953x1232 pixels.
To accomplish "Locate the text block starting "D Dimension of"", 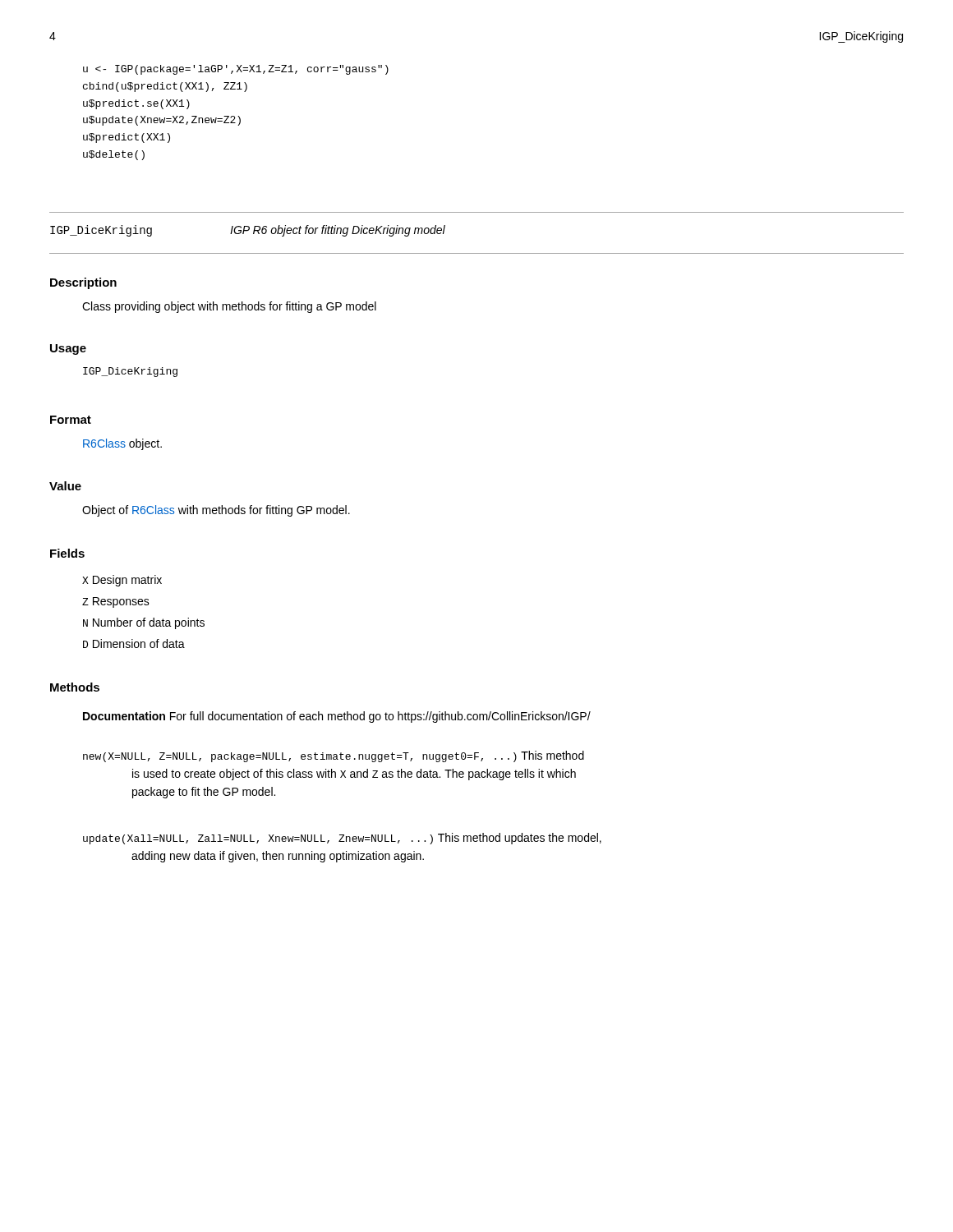I will (133, 644).
